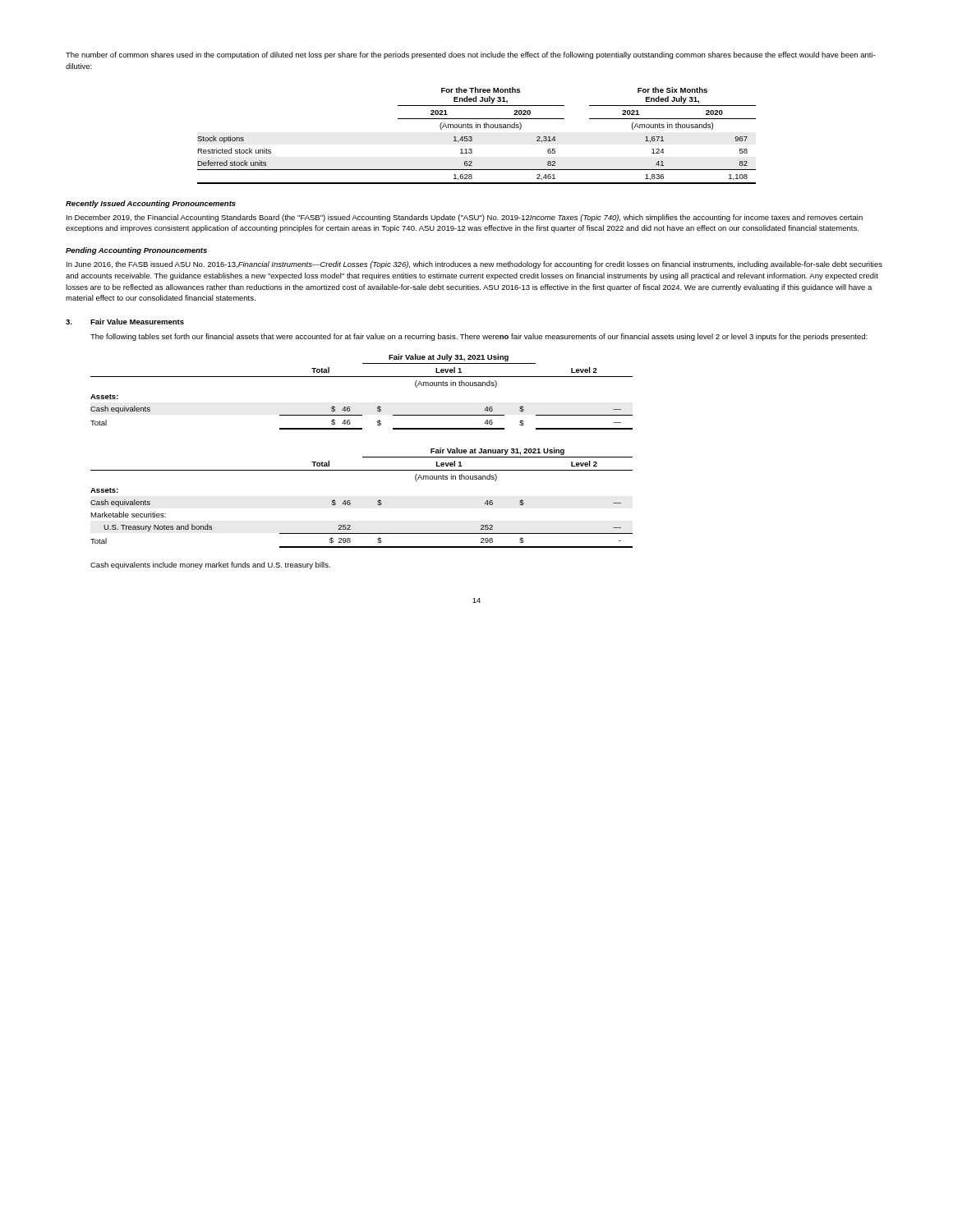
Task: Where is the passage that starts "In June 2016, the FASB"?
Action: click(x=474, y=281)
